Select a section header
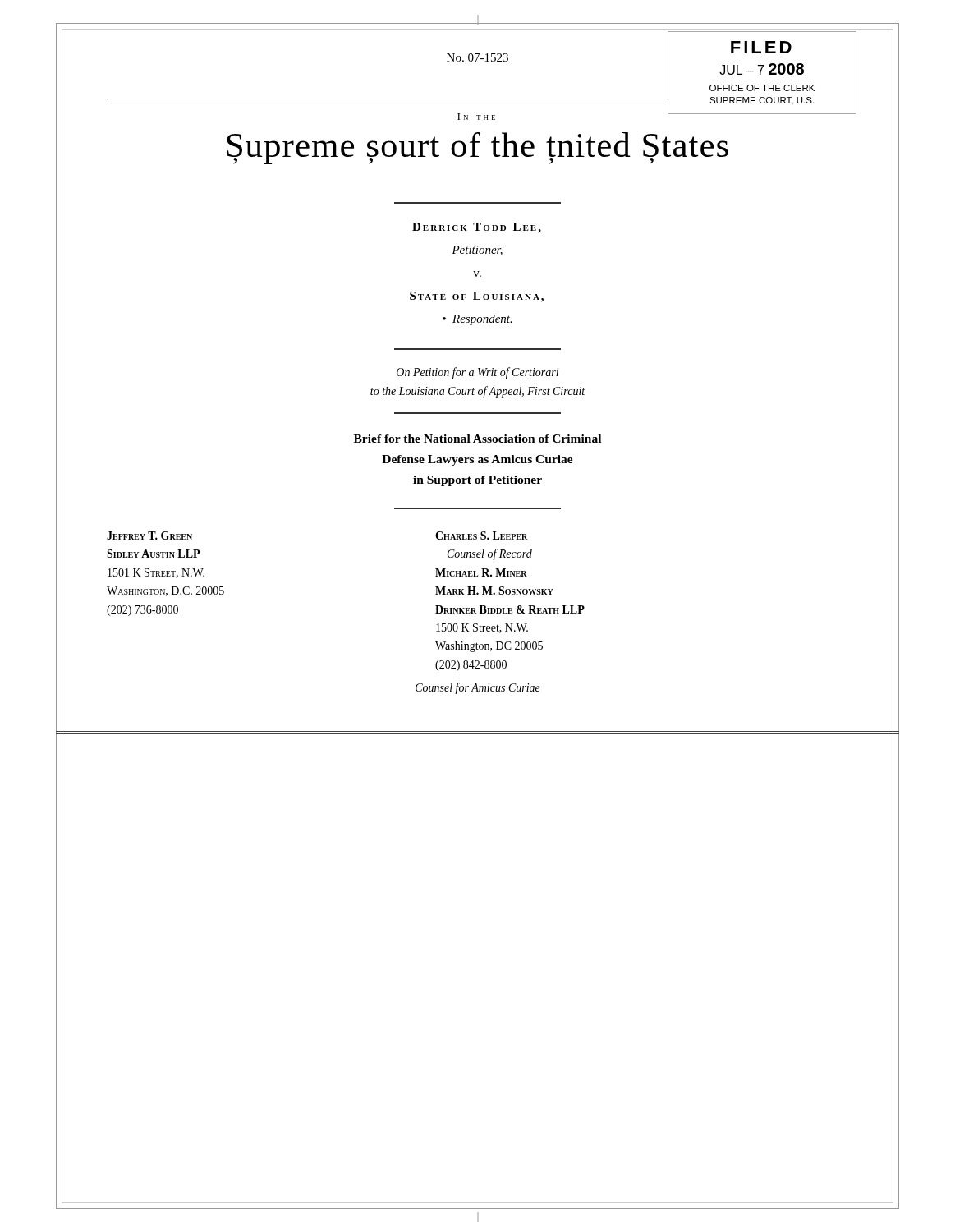 coord(478,459)
